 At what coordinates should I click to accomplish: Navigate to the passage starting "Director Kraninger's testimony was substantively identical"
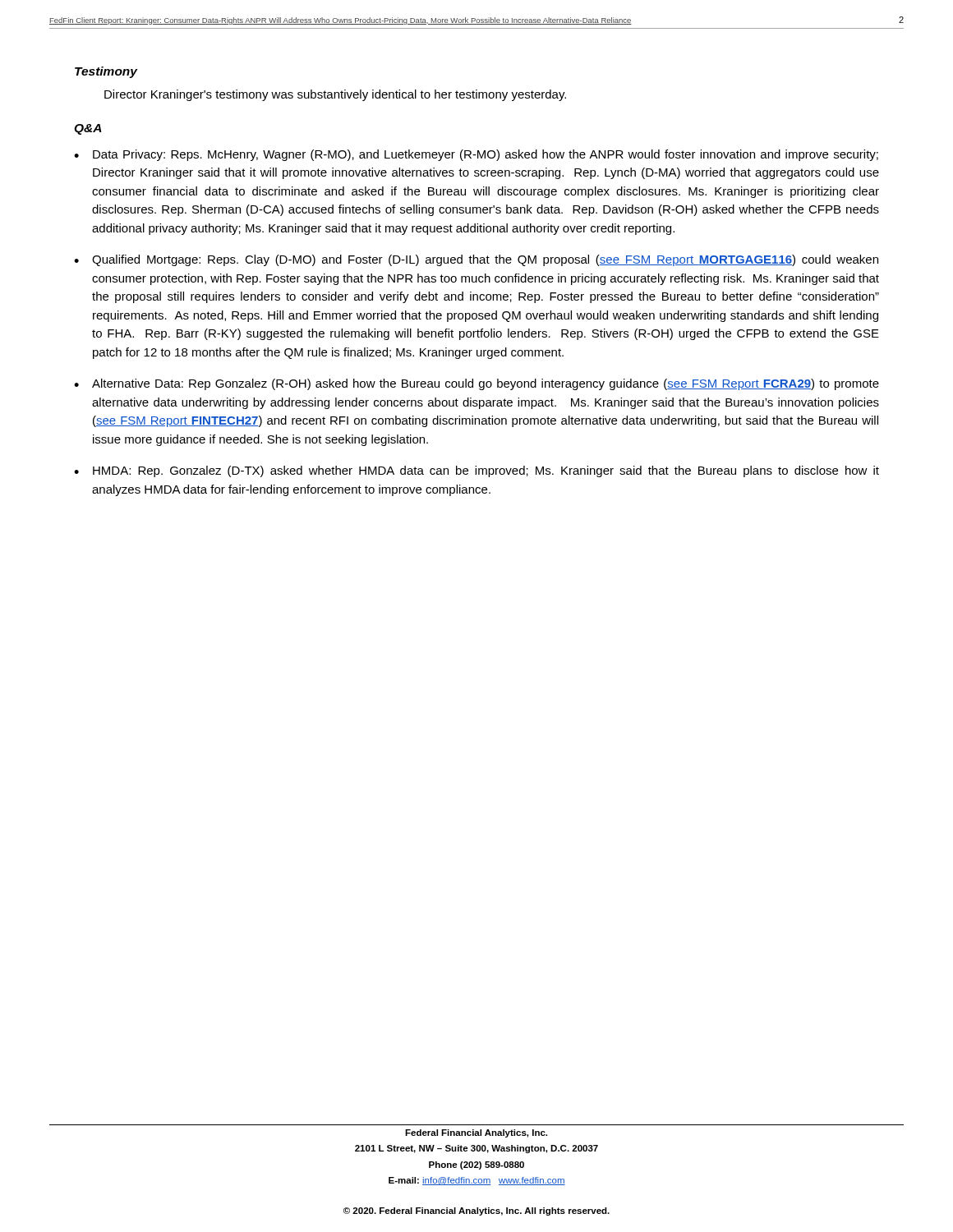(335, 94)
